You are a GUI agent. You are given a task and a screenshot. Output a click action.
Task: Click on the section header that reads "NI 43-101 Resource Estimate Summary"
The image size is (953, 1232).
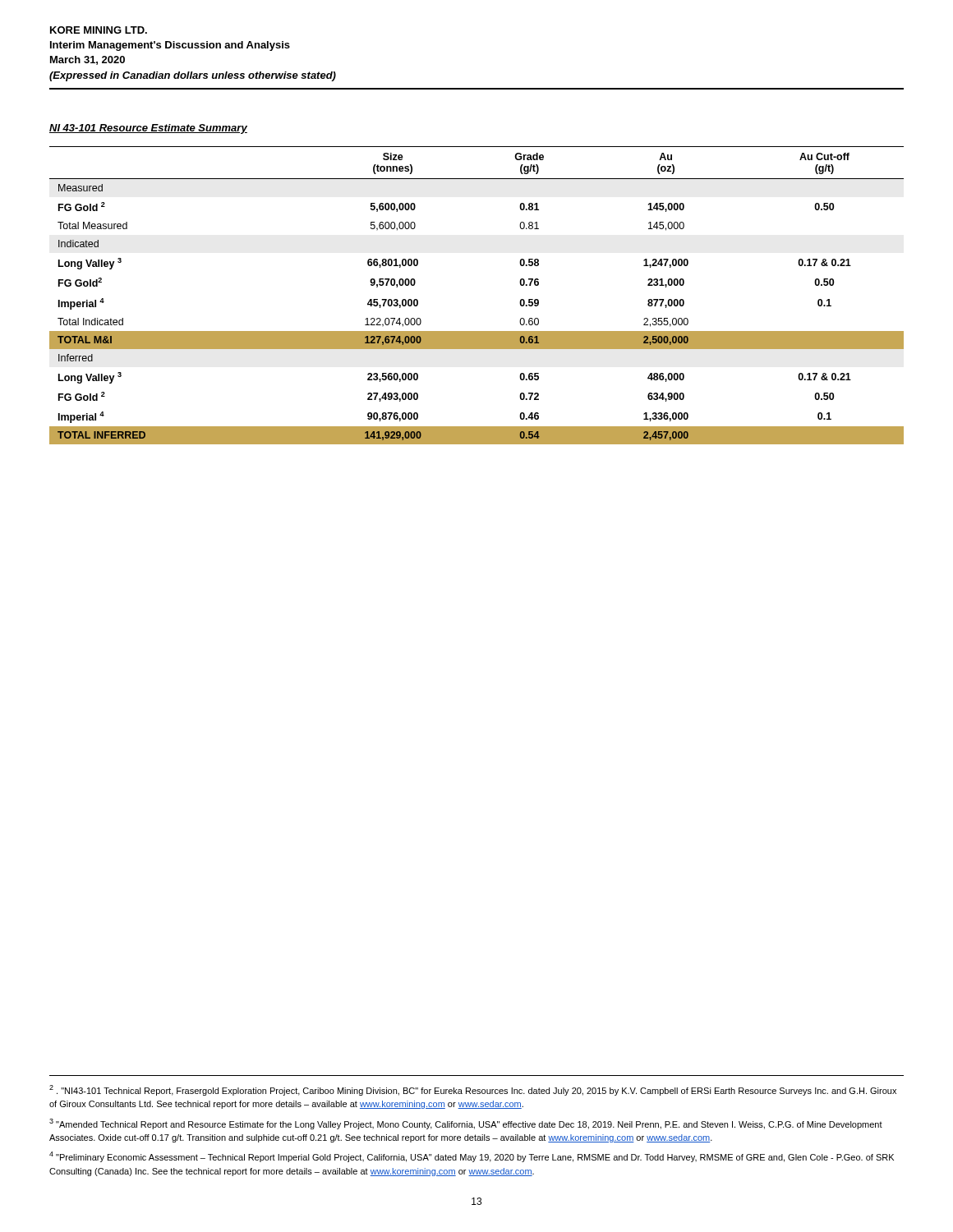[x=148, y=128]
